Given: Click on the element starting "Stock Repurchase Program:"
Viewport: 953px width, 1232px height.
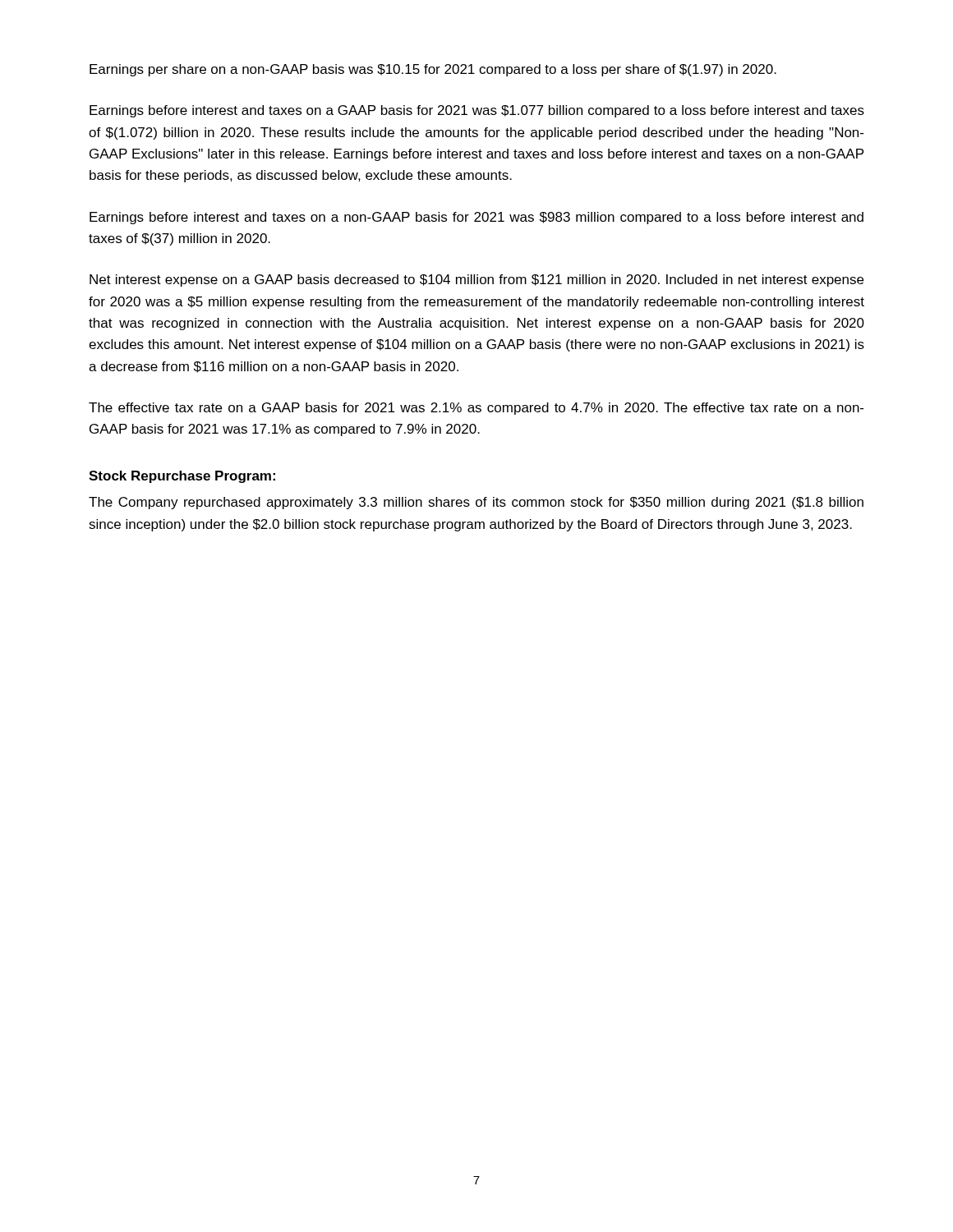Looking at the screenshot, I should [x=183, y=476].
